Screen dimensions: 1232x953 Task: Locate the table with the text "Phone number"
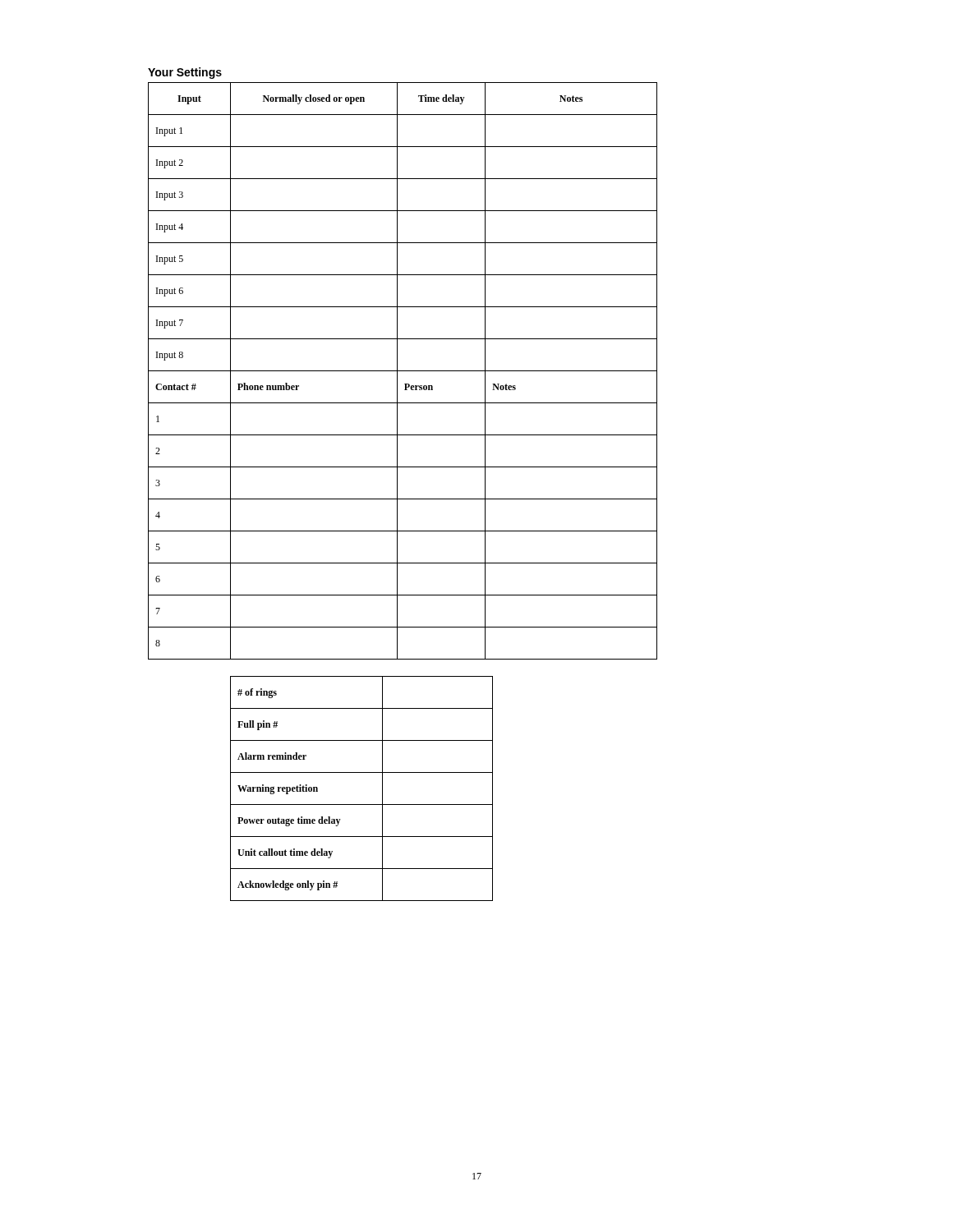click(476, 371)
